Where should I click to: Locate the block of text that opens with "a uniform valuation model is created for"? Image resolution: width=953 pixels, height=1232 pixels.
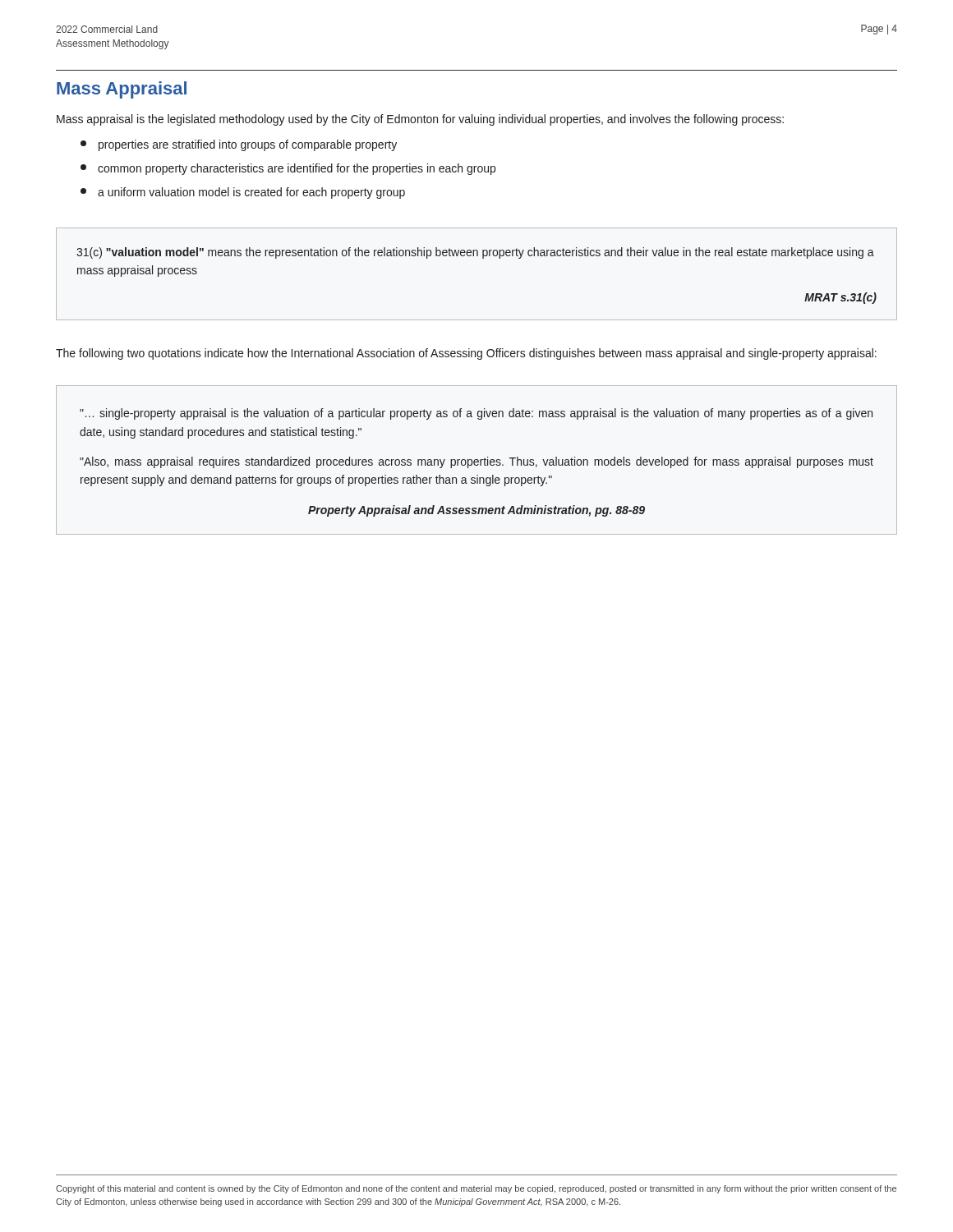[243, 193]
